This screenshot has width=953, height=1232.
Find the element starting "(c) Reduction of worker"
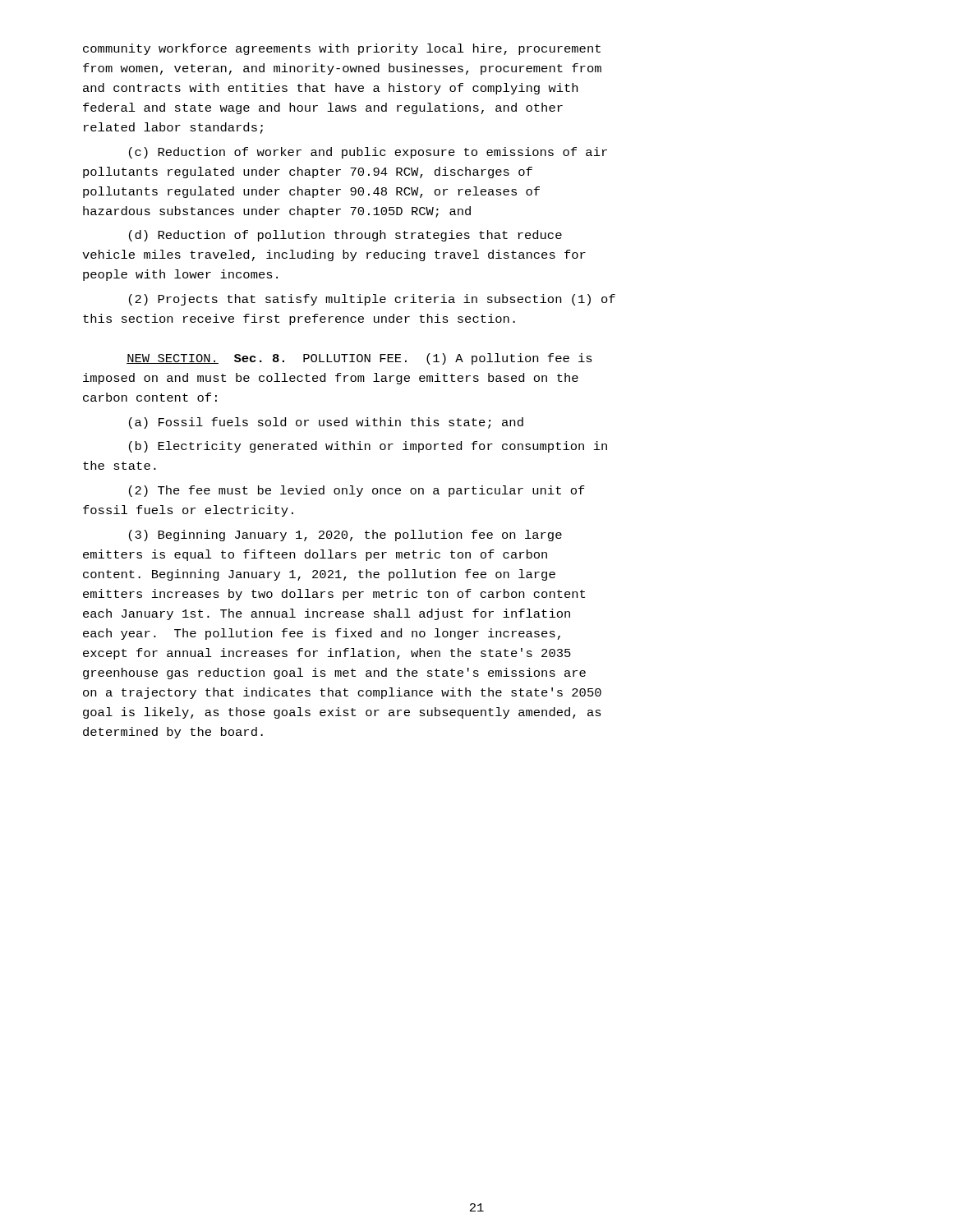(476, 181)
